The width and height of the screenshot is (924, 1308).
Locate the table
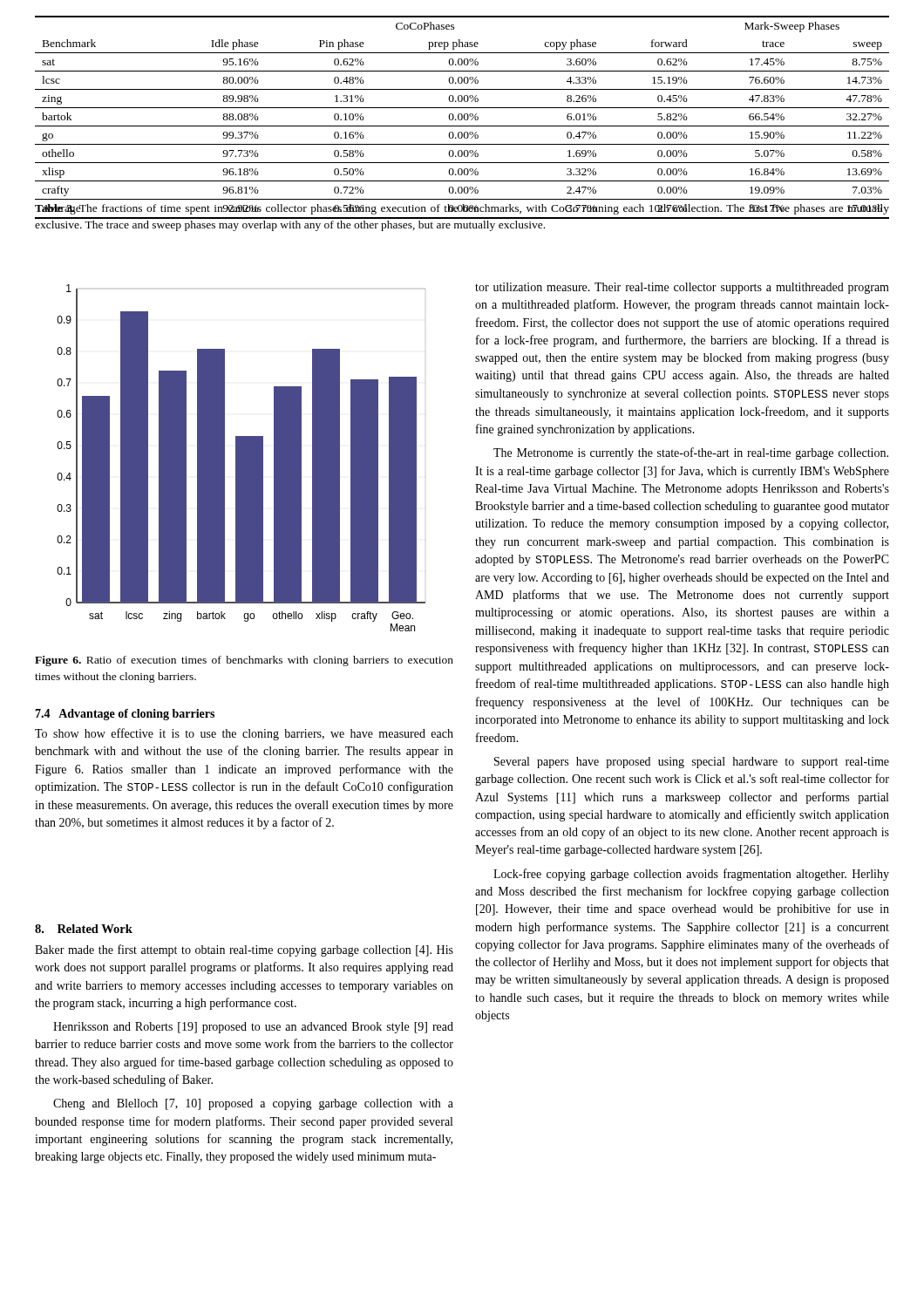coord(462,117)
